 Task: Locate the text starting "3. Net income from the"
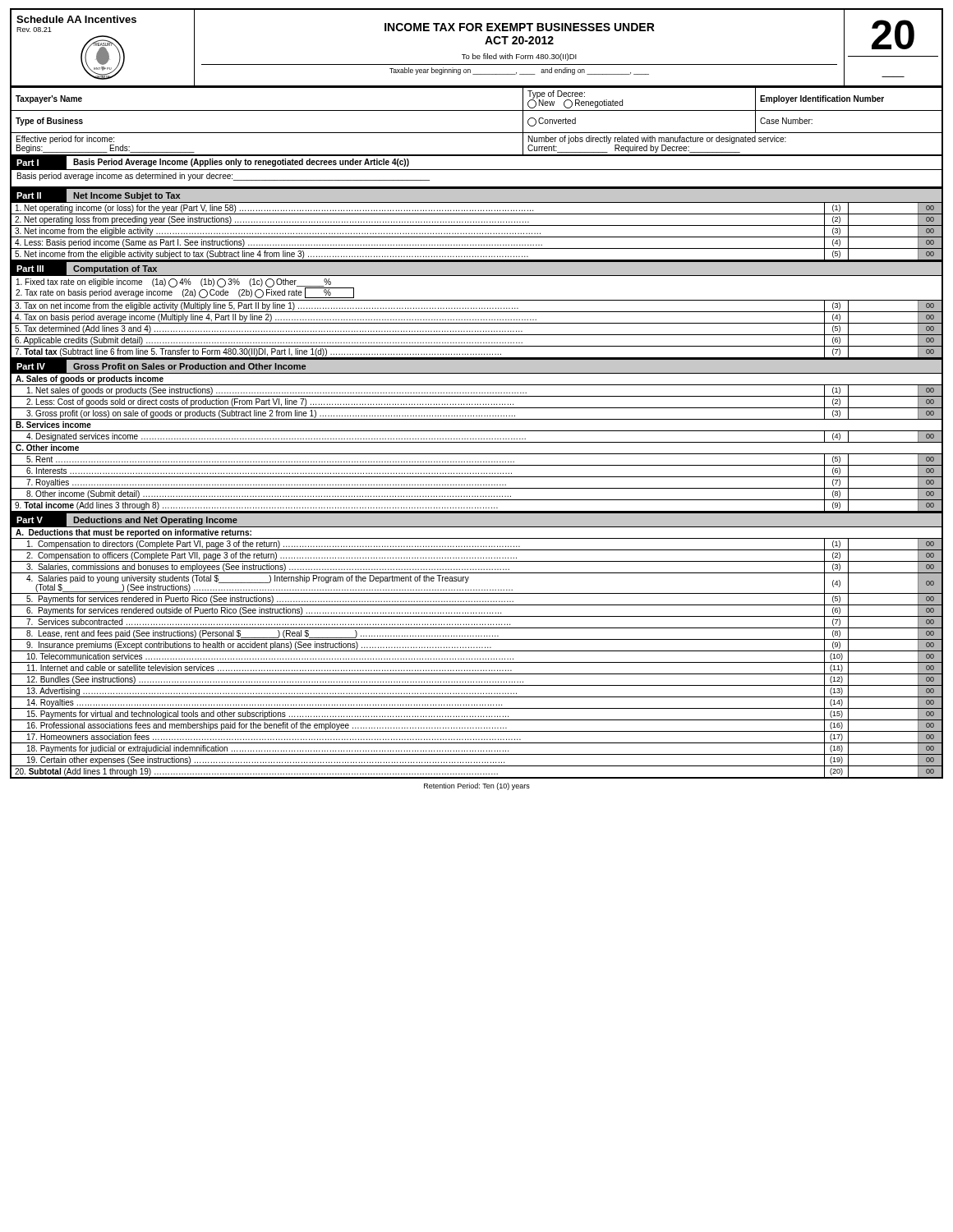point(278,231)
